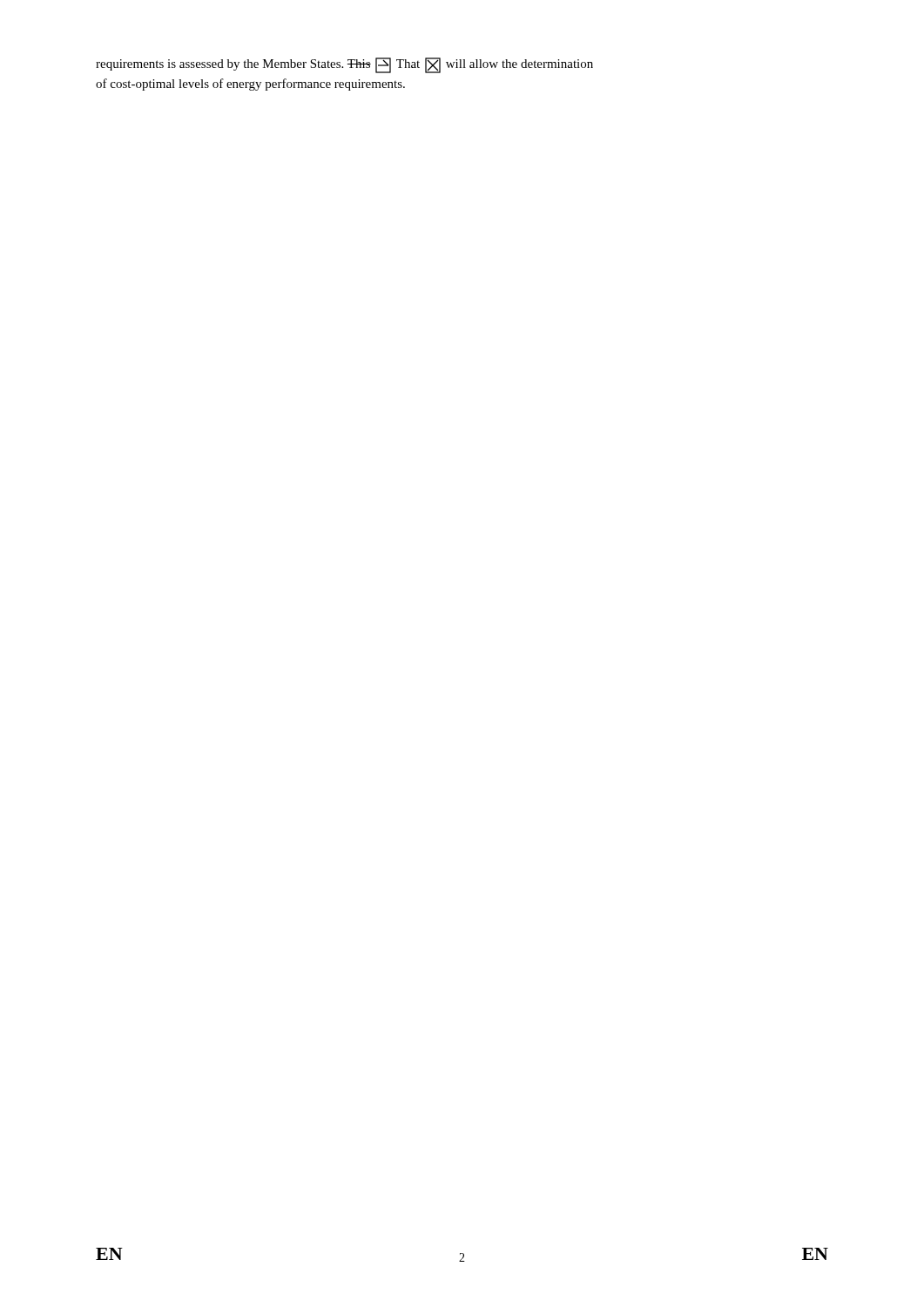
Task: Click on the text block that says "requirements is assessed by"
Action: point(345,73)
